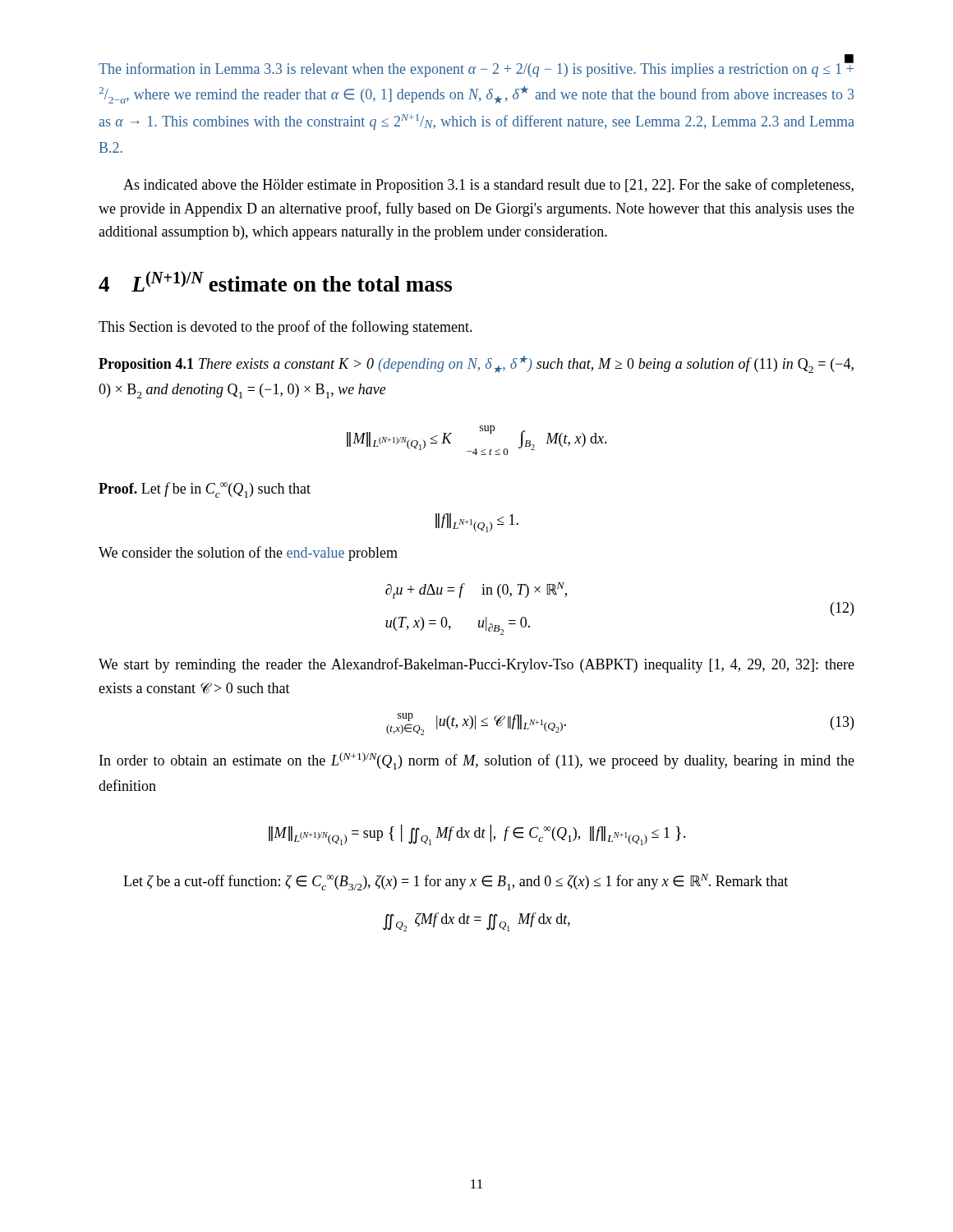Image resolution: width=953 pixels, height=1232 pixels.
Task: Find the block on this page that starts "Proof. Let f be in"
Action: 205,489
